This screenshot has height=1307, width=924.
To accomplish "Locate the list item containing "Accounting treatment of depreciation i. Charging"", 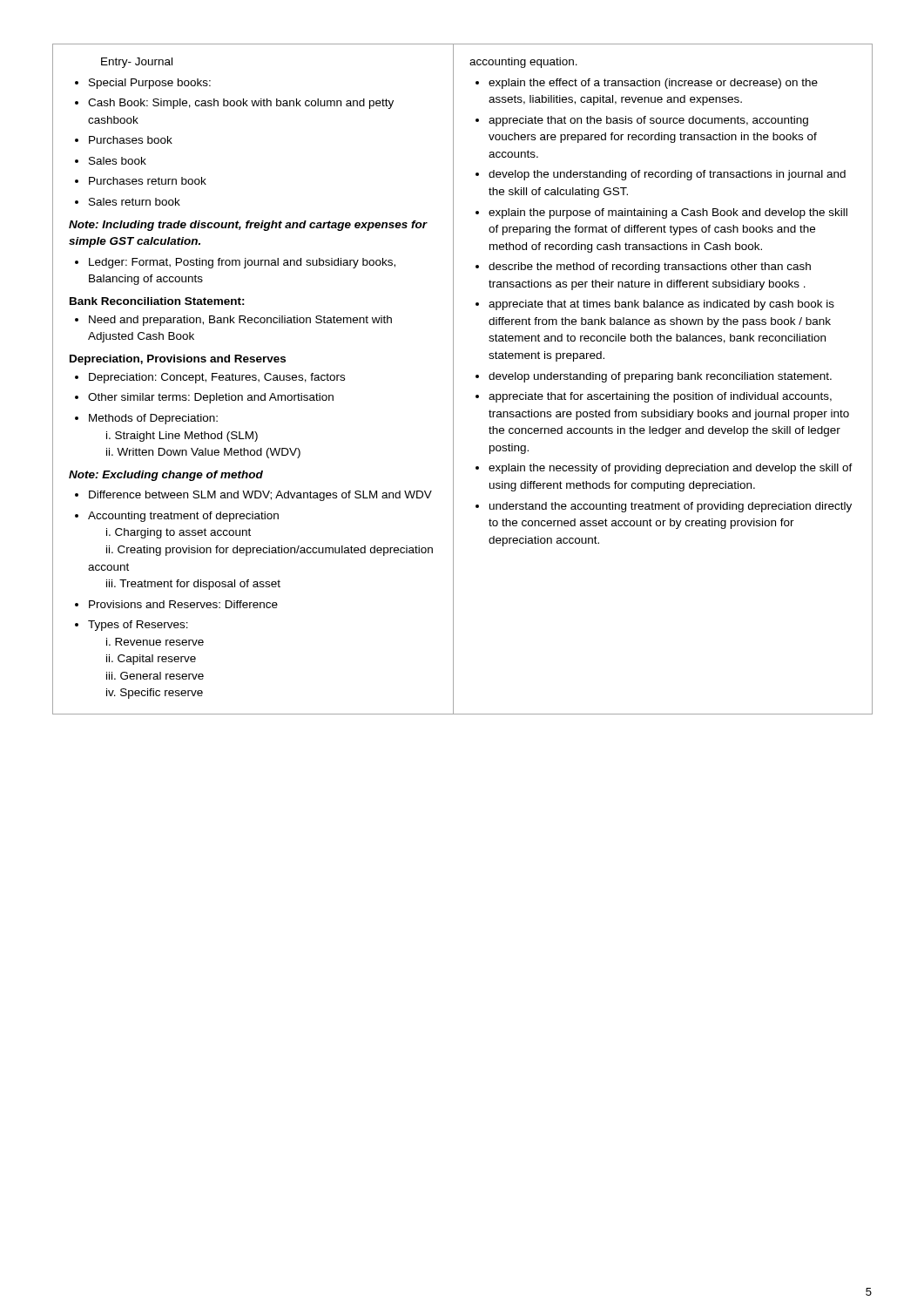I will 261,549.
